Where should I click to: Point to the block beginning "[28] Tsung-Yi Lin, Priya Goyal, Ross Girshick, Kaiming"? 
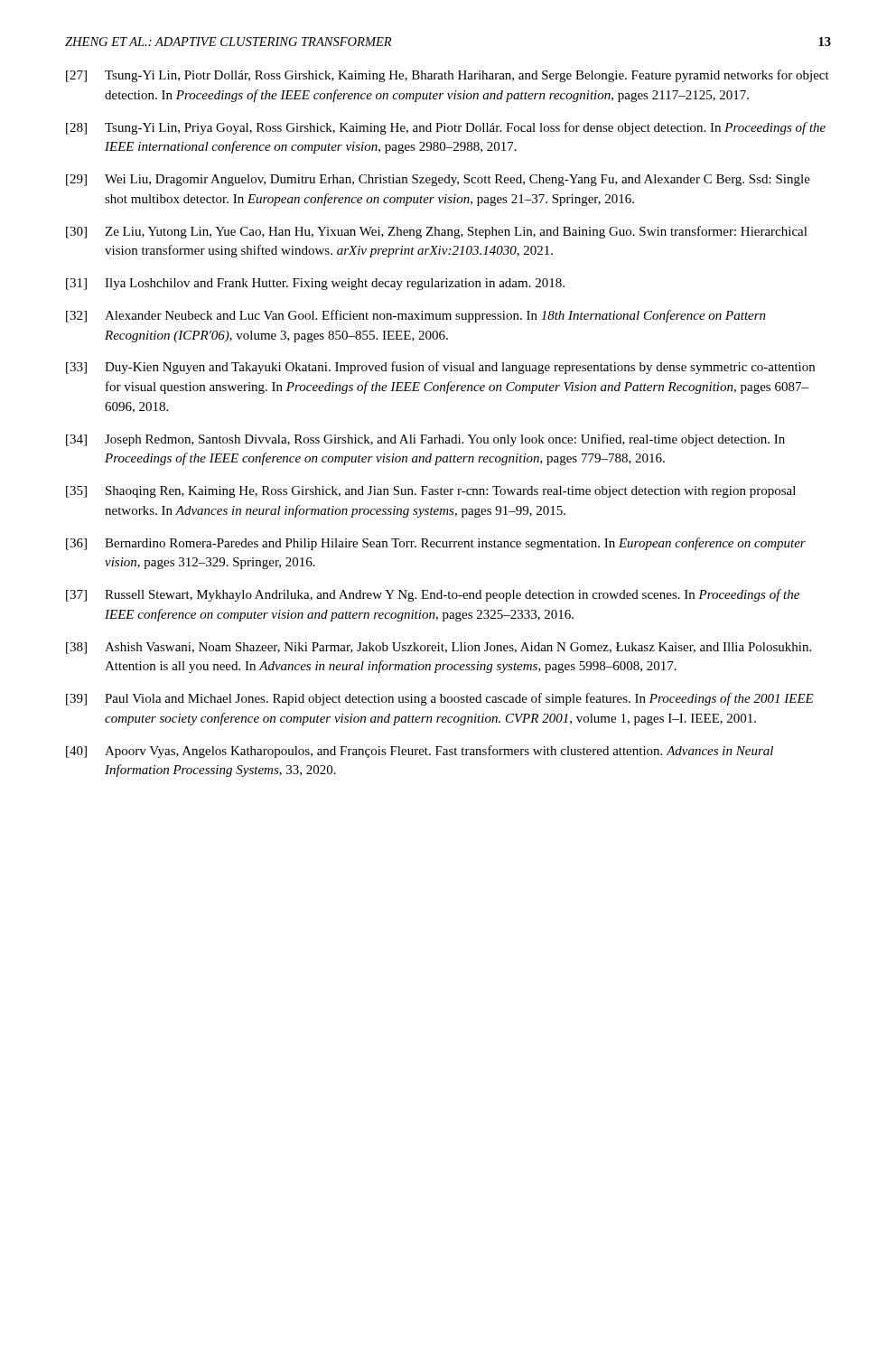[448, 138]
